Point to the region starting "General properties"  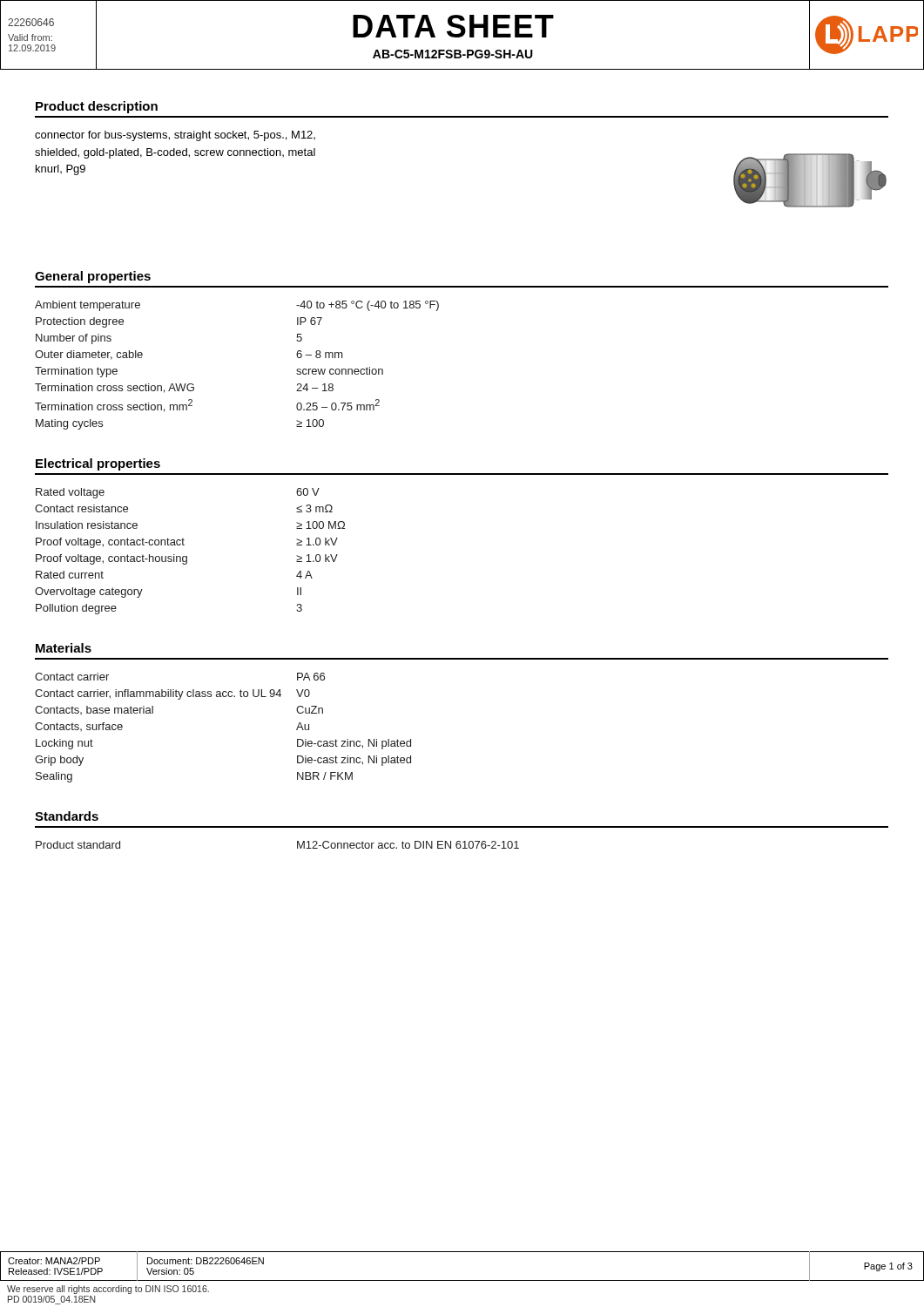click(93, 276)
